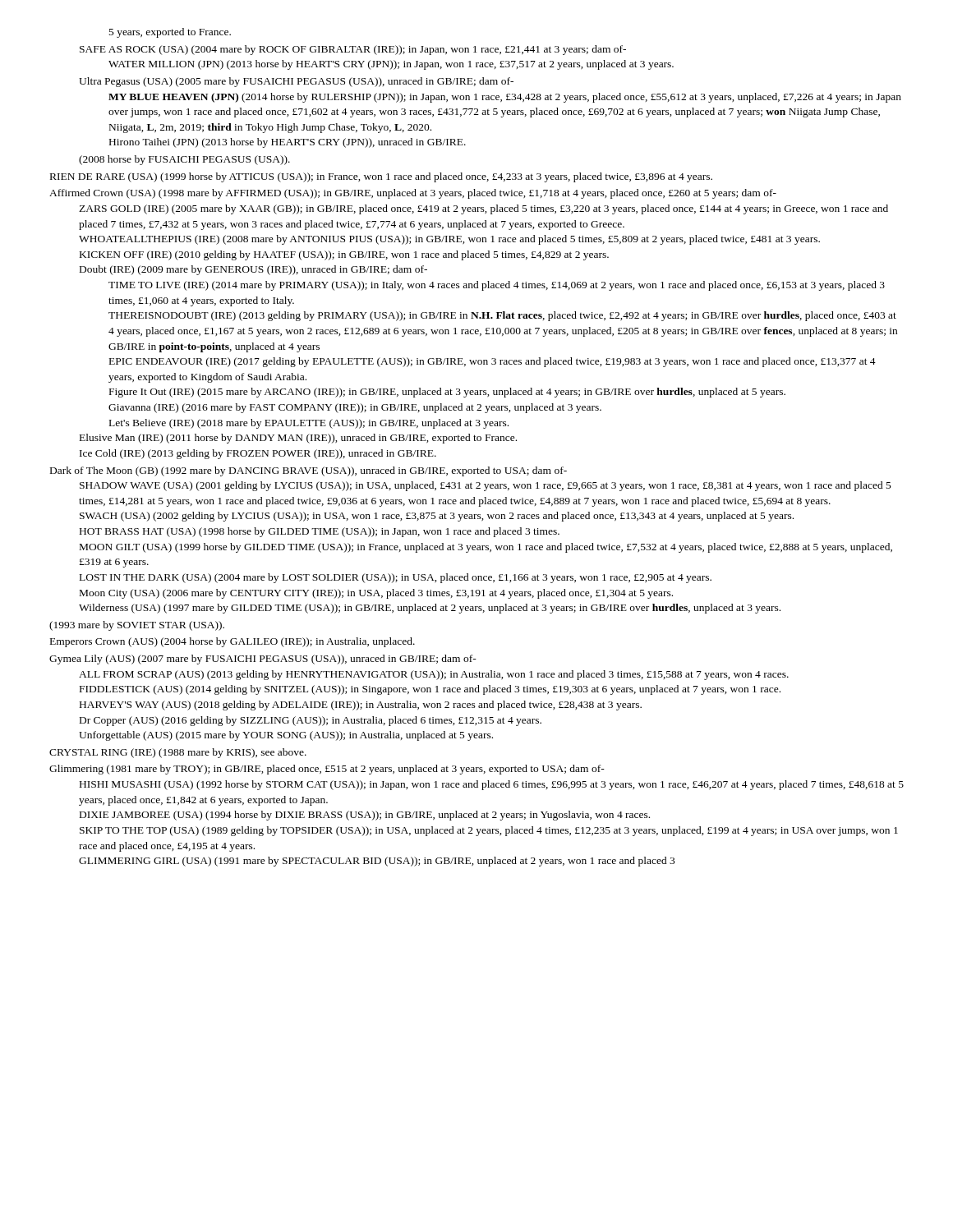The height and width of the screenshot is (1232, 953).
Task: Navigate to the passage starting "(1993 mare by SOVIET STAR (USA))."
Action: click(137, 626)
